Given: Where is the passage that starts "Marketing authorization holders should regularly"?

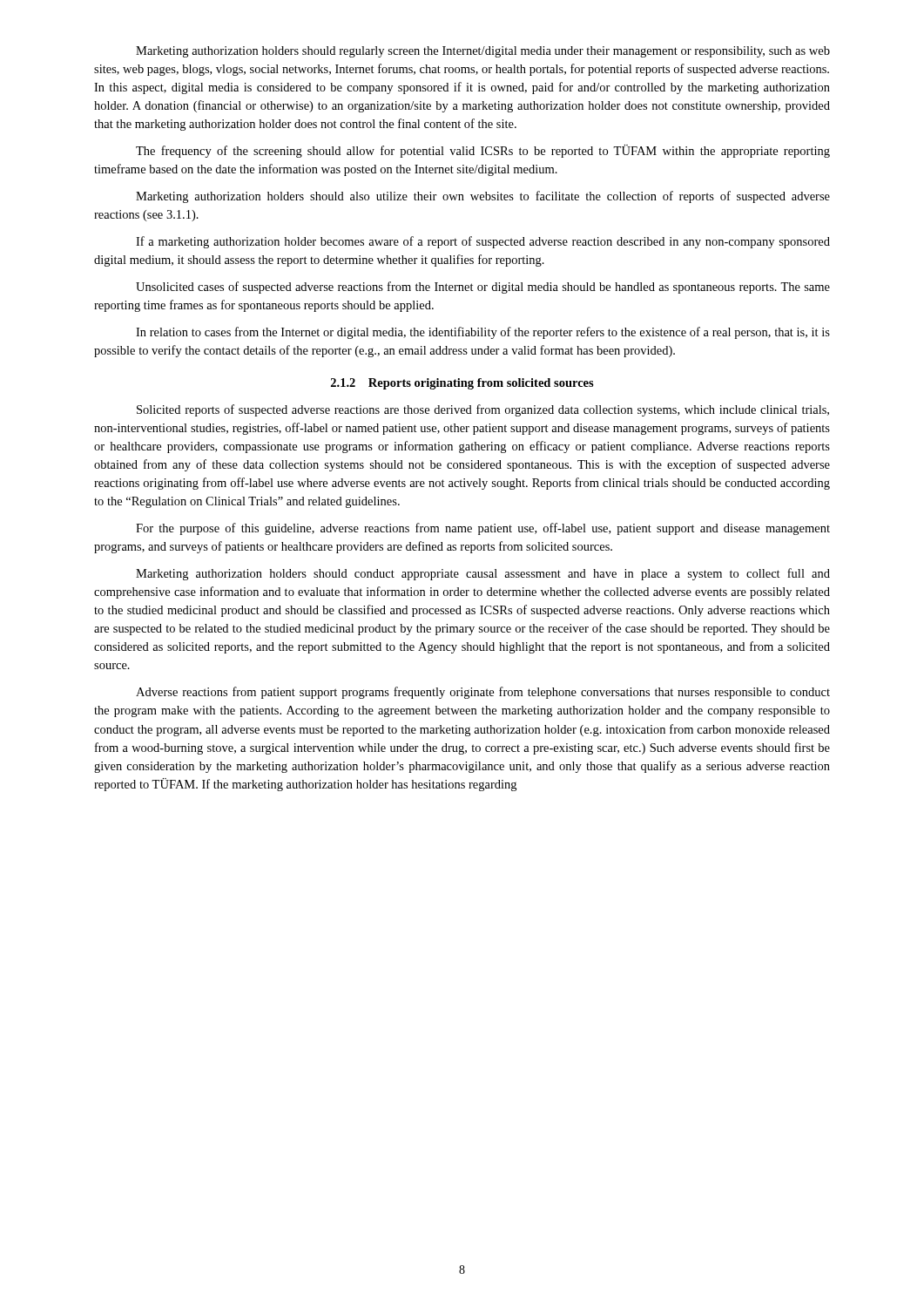Looking at the screenshot, I should click(462, 88).
